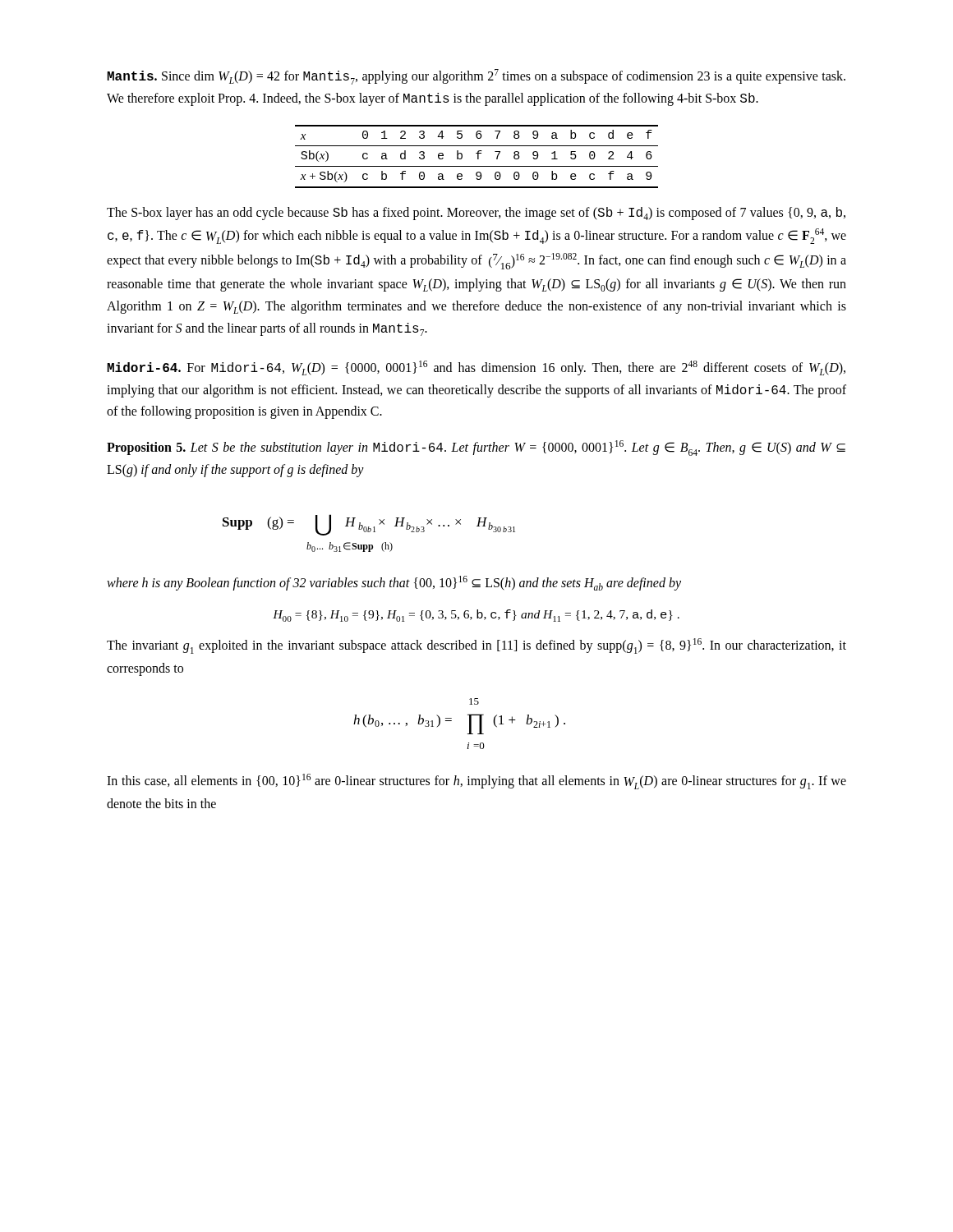Screen dimensions: 1232x953
Task: Find the text block that reads "Proposition 5. Let S"
Action: [x=476, y=457]
